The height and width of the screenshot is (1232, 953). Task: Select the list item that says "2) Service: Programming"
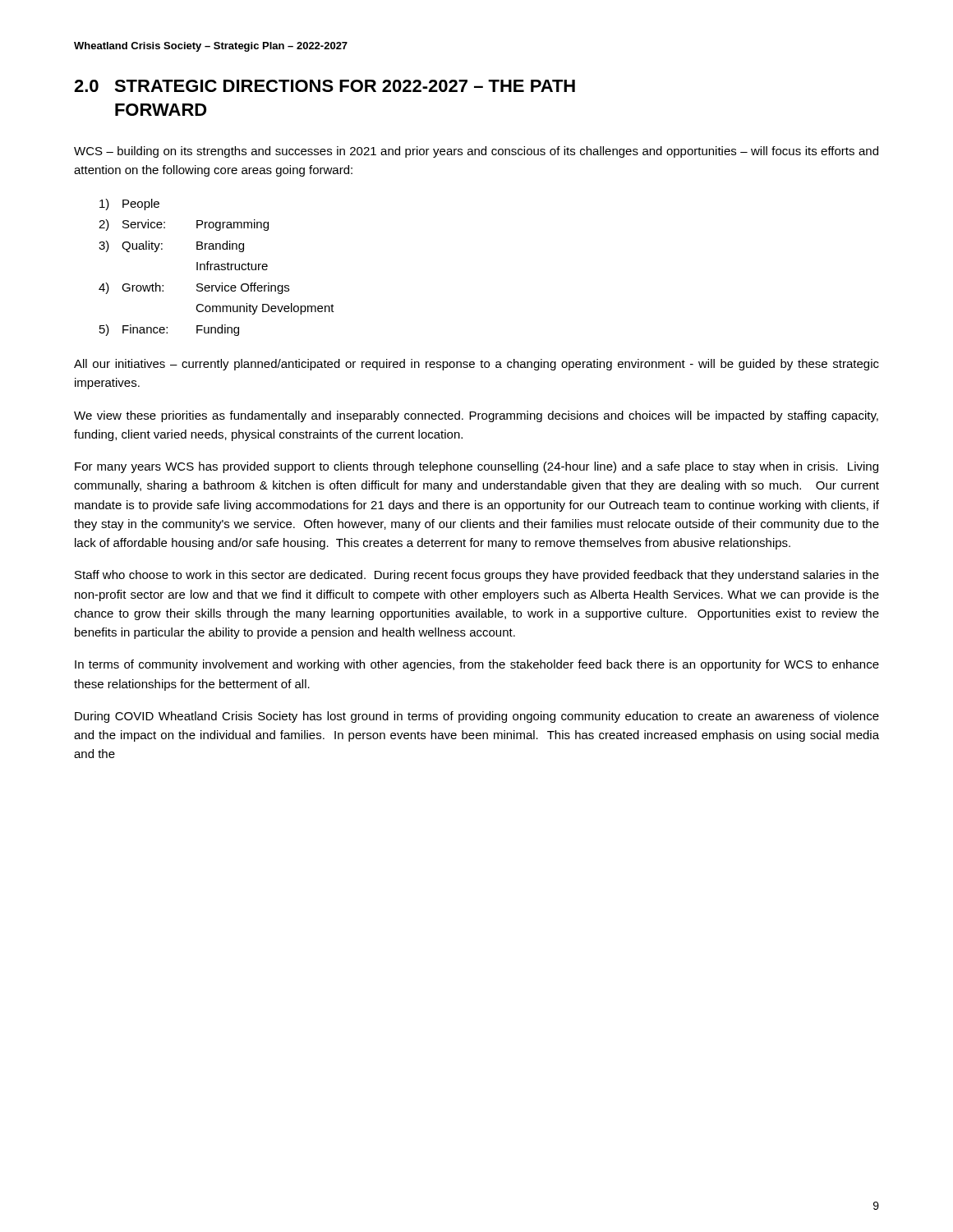143,225
